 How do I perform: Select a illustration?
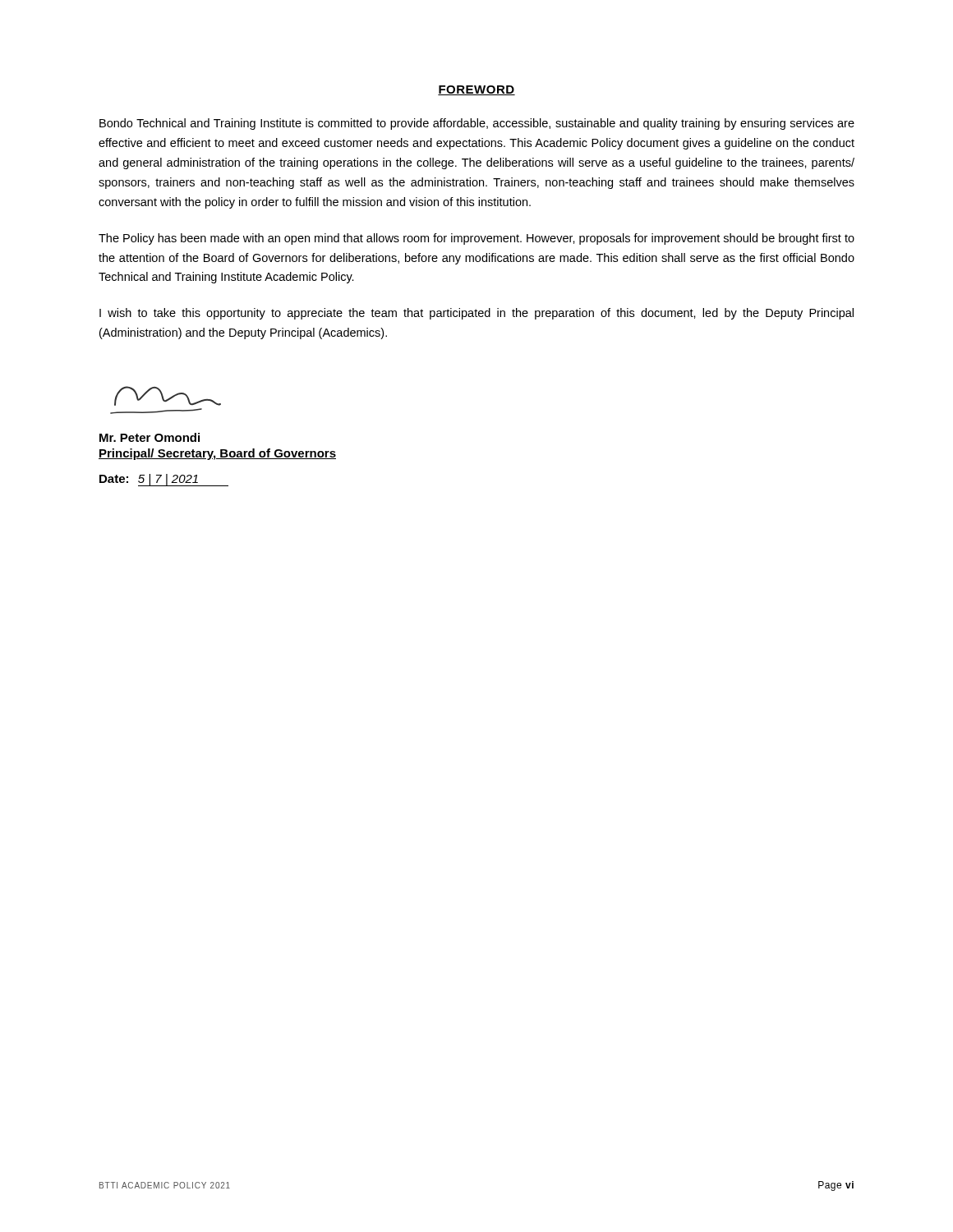point(476,397)
